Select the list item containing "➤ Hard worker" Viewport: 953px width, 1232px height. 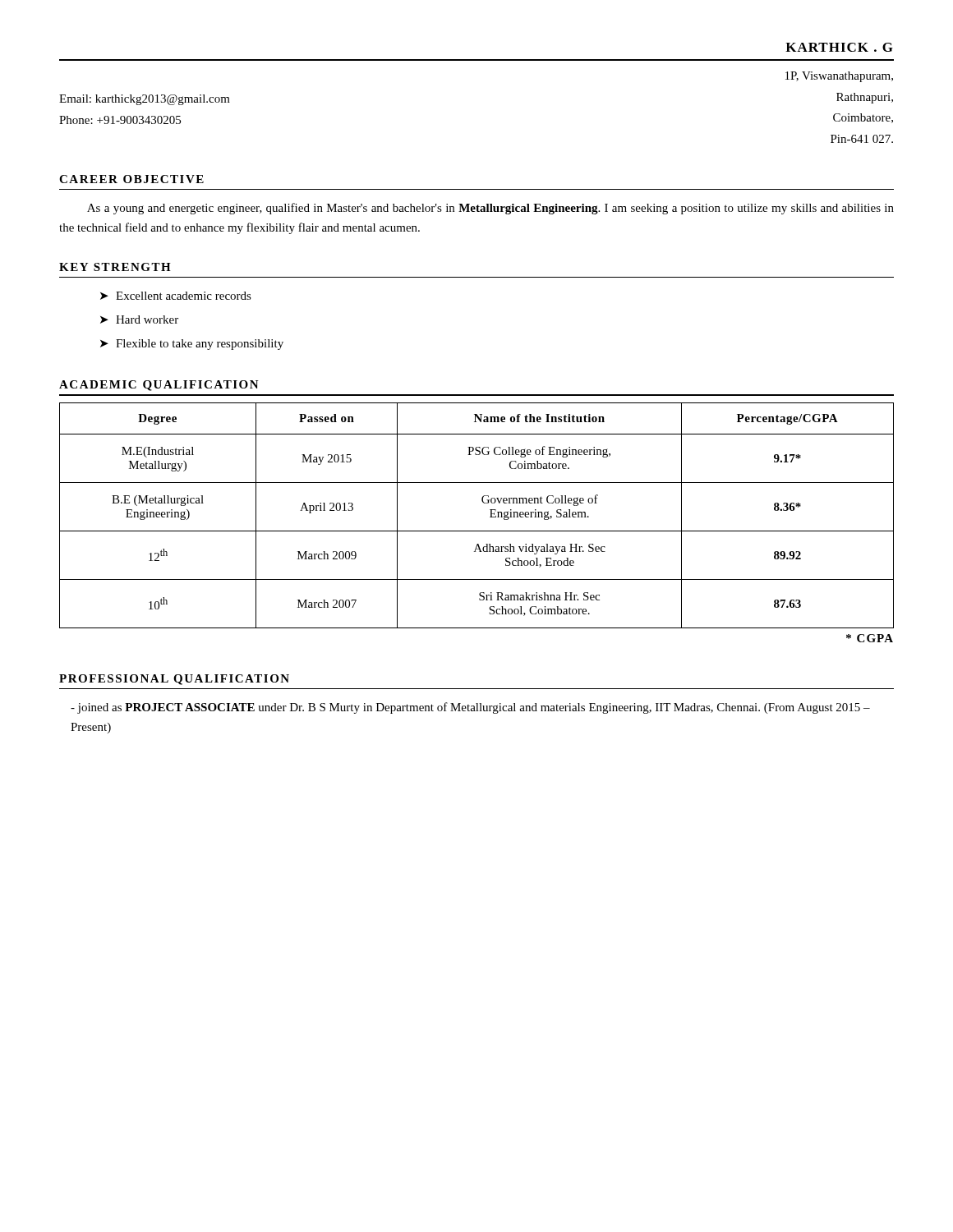click(139, 319)
